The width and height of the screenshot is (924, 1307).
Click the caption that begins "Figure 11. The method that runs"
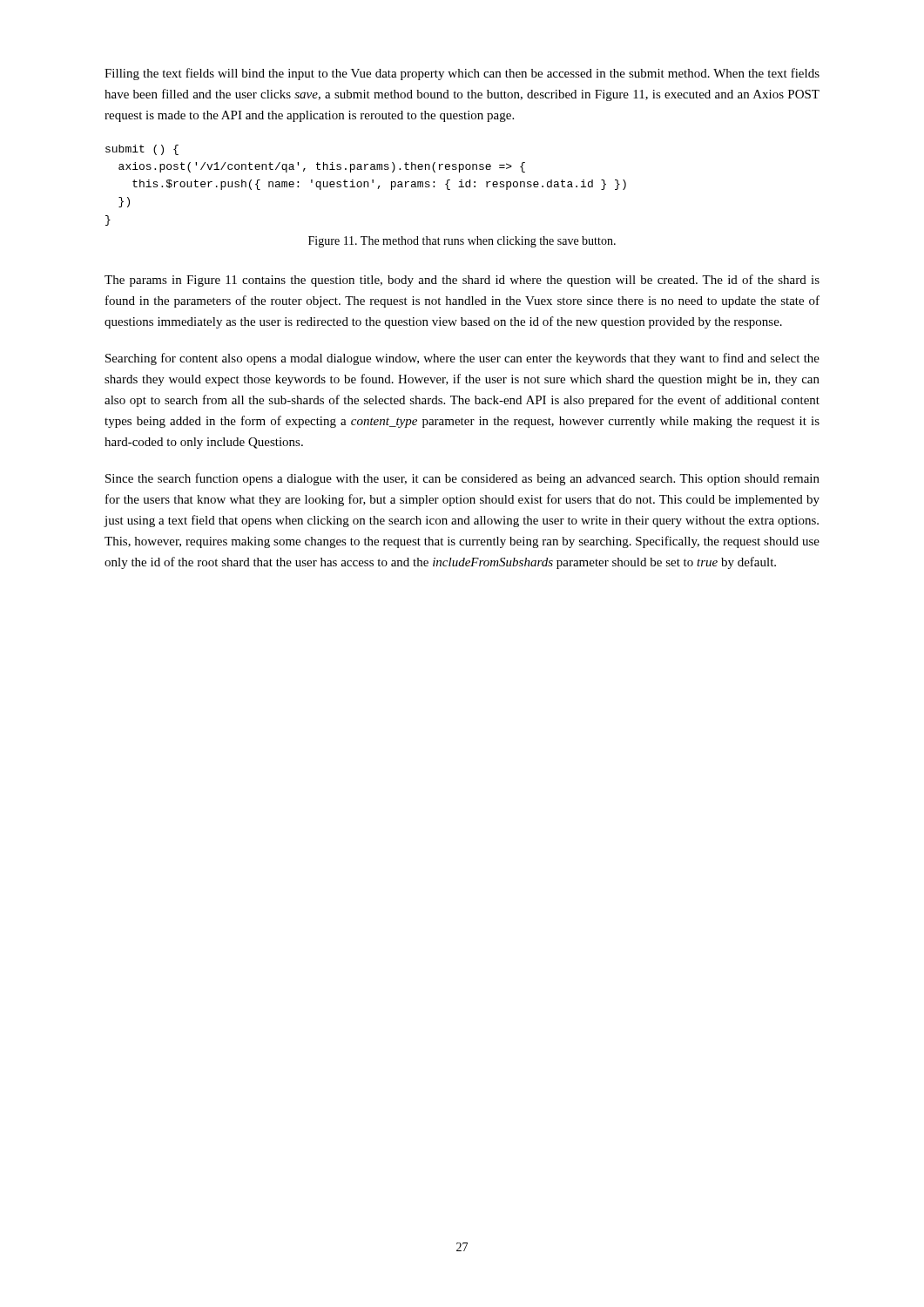click(462, 241)
